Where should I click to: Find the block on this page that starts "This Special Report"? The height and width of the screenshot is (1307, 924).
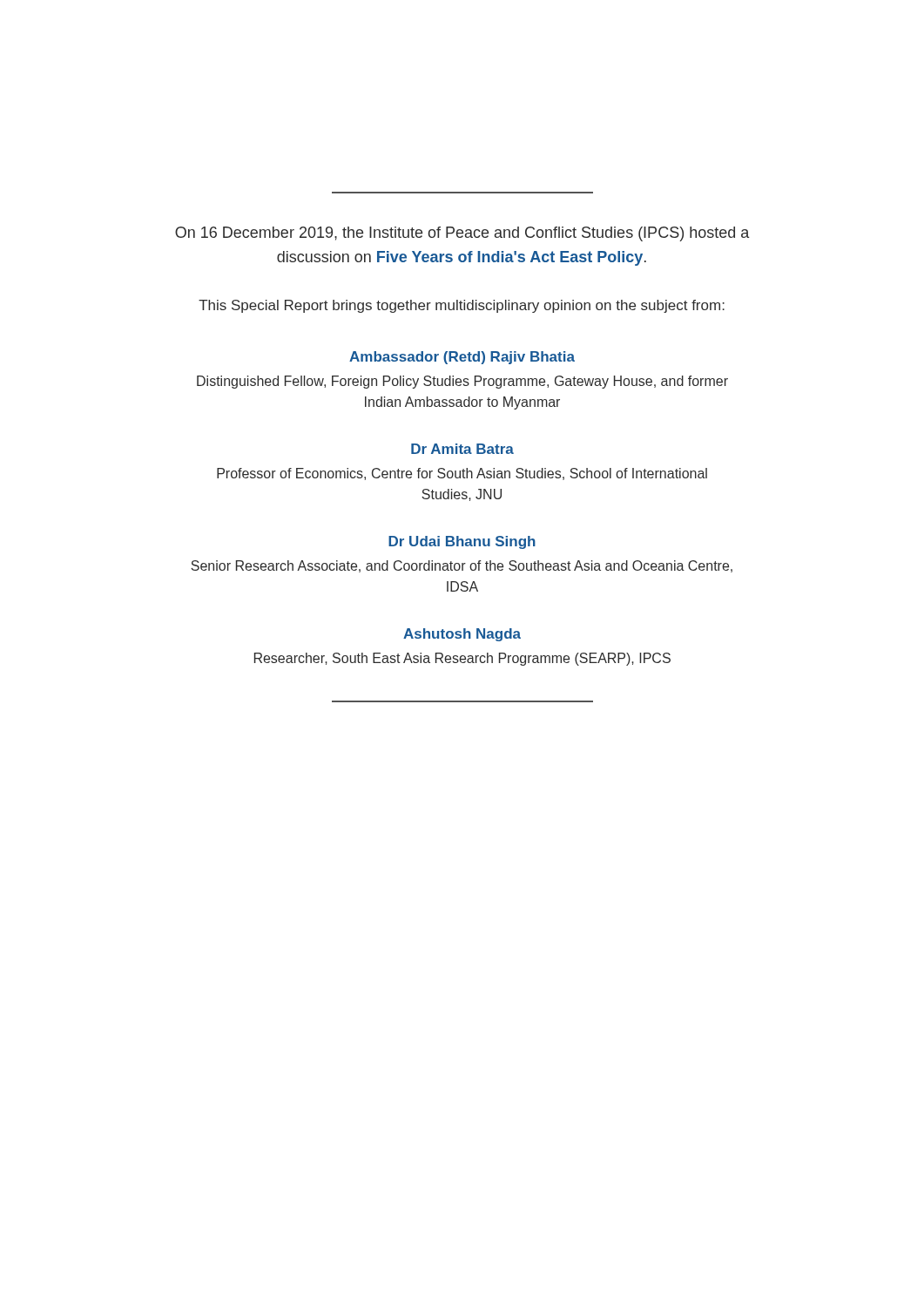(462, 306)
